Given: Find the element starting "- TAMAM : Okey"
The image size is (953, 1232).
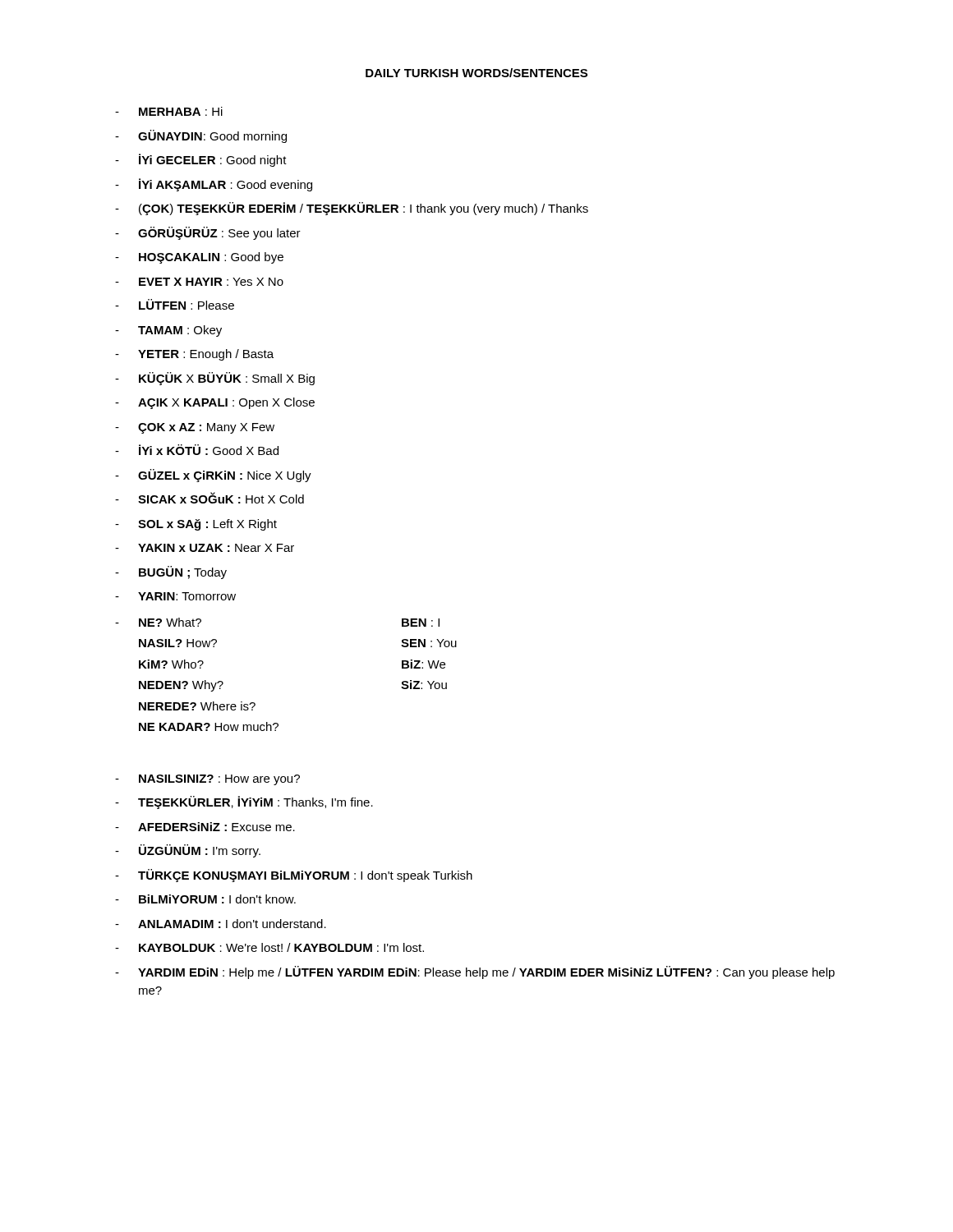Looking at the screenshot, I should pyautogui.click(x=169, y=330).
